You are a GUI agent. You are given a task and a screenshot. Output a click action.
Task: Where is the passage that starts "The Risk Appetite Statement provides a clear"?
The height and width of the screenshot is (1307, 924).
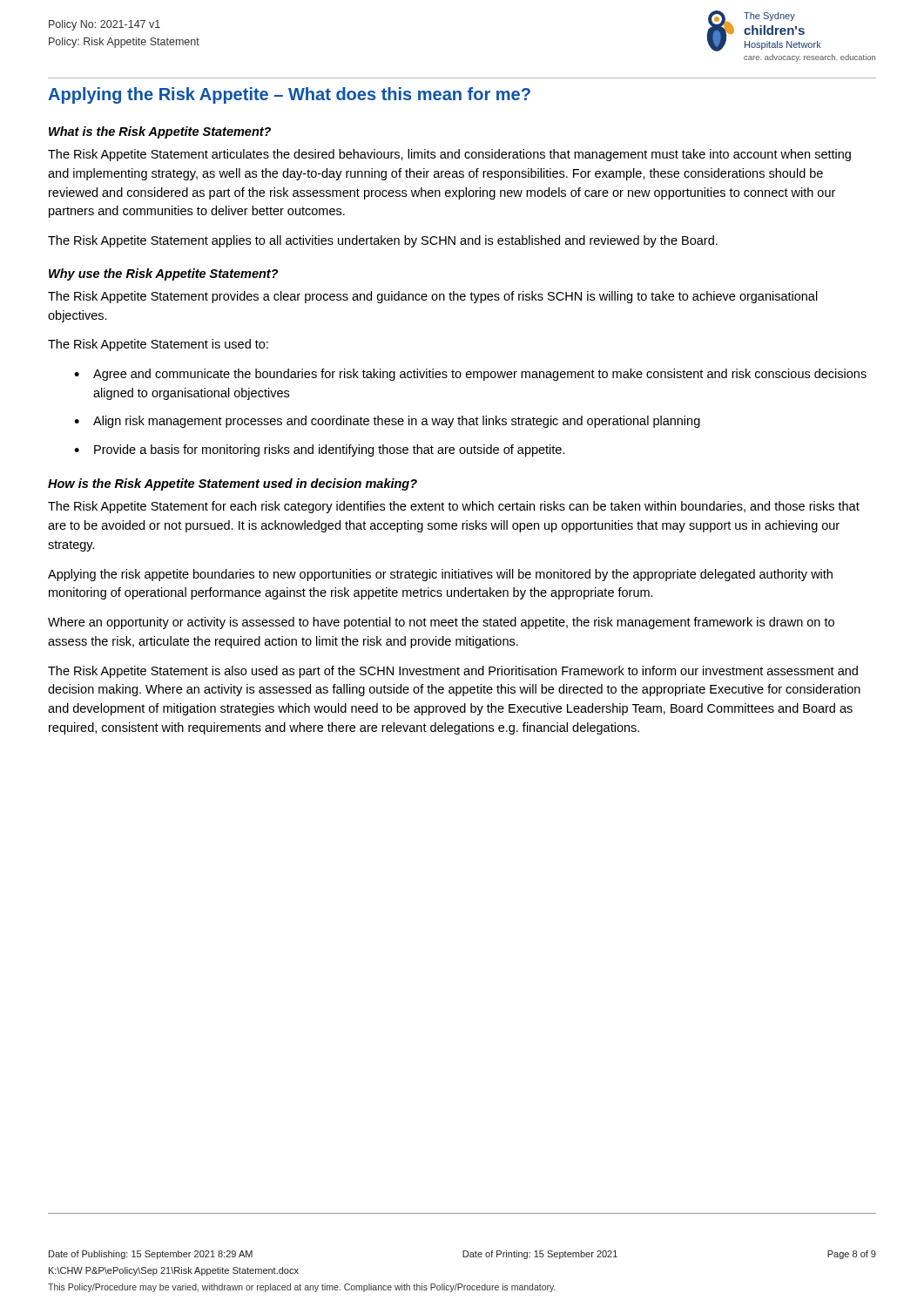[x=433, y=306]
